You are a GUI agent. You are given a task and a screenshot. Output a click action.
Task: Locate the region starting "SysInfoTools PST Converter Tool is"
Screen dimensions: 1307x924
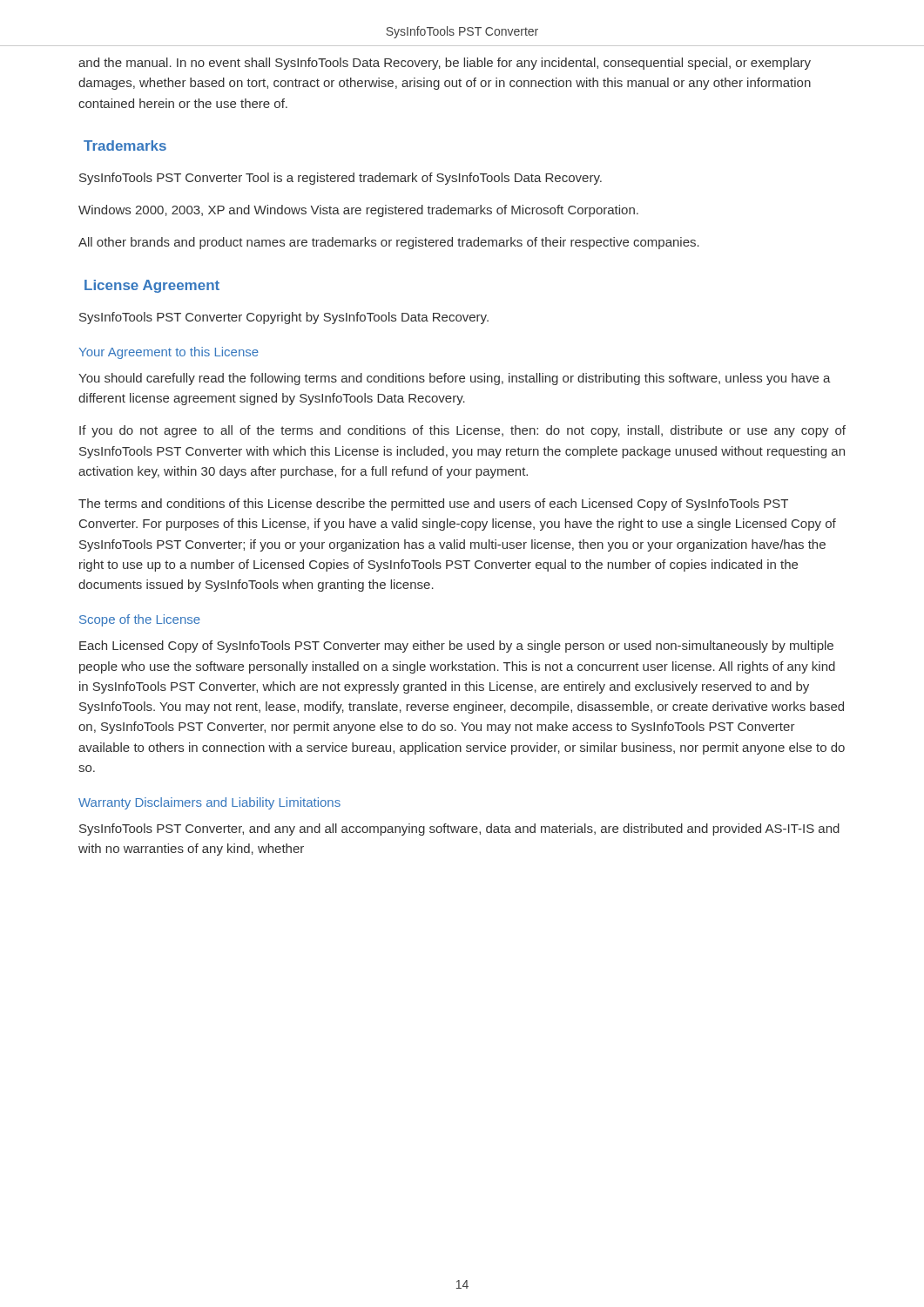point(340,177)
